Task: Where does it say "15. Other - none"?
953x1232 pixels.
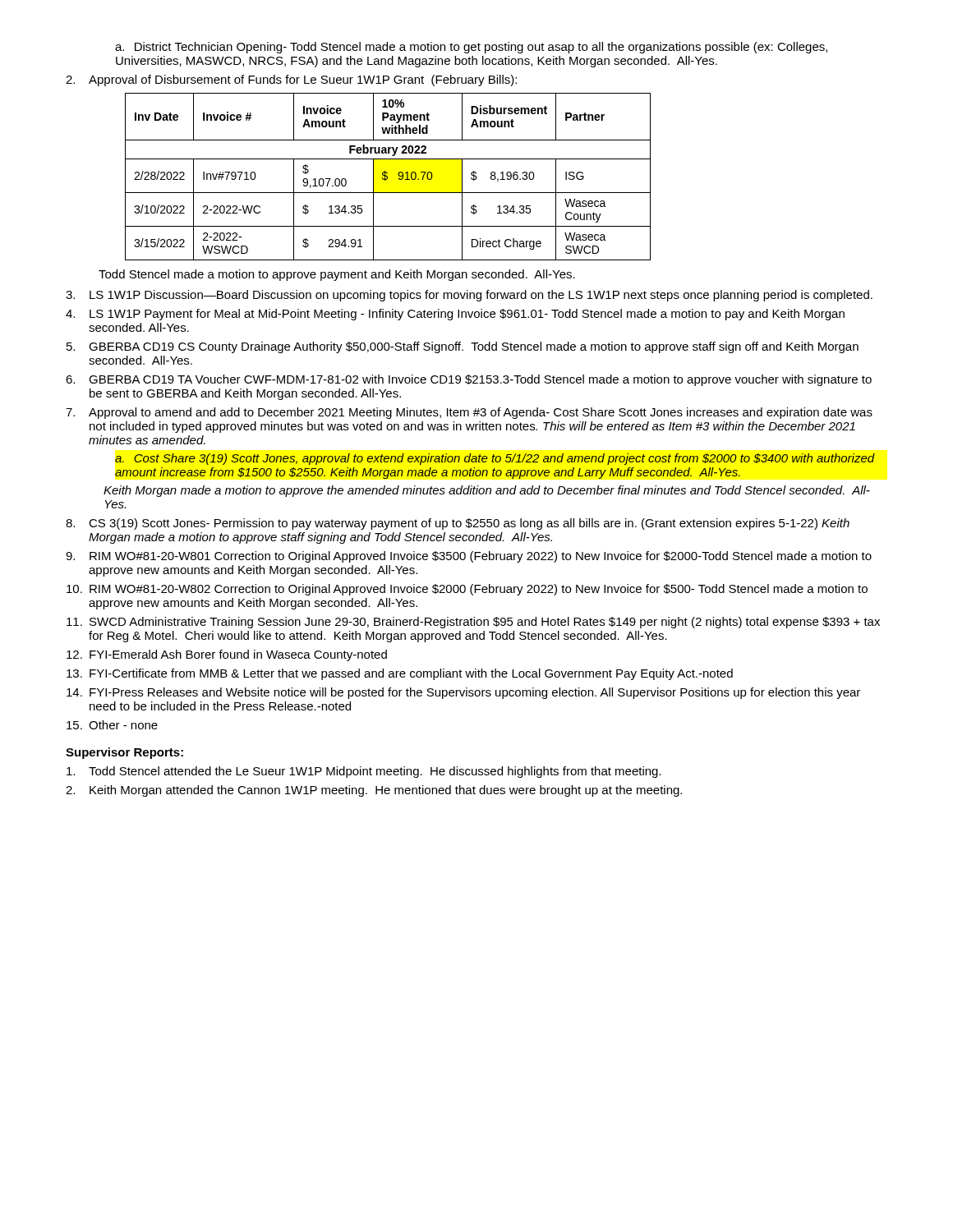Action: 112,725
